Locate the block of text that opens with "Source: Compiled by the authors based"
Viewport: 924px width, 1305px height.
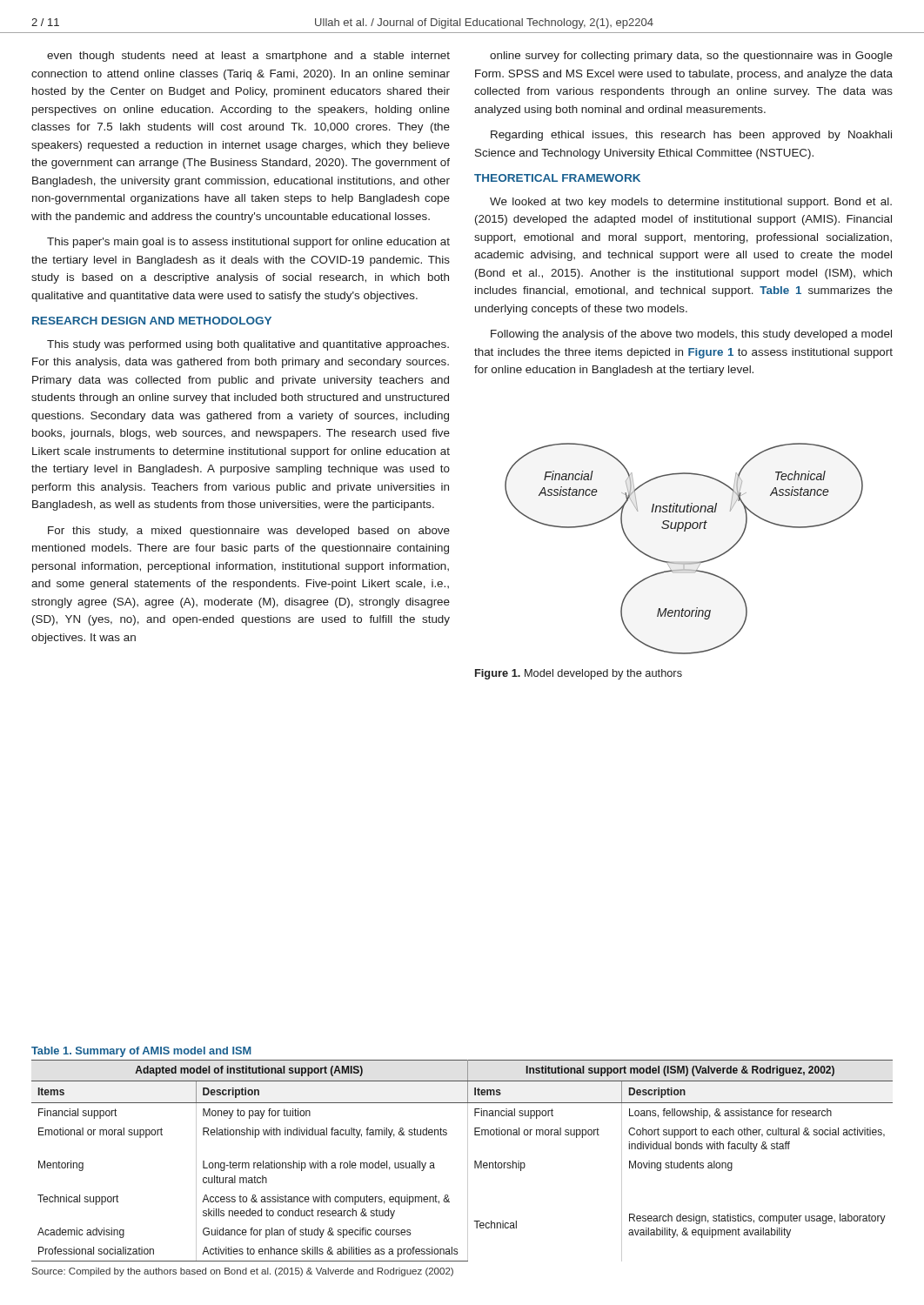243,1271
